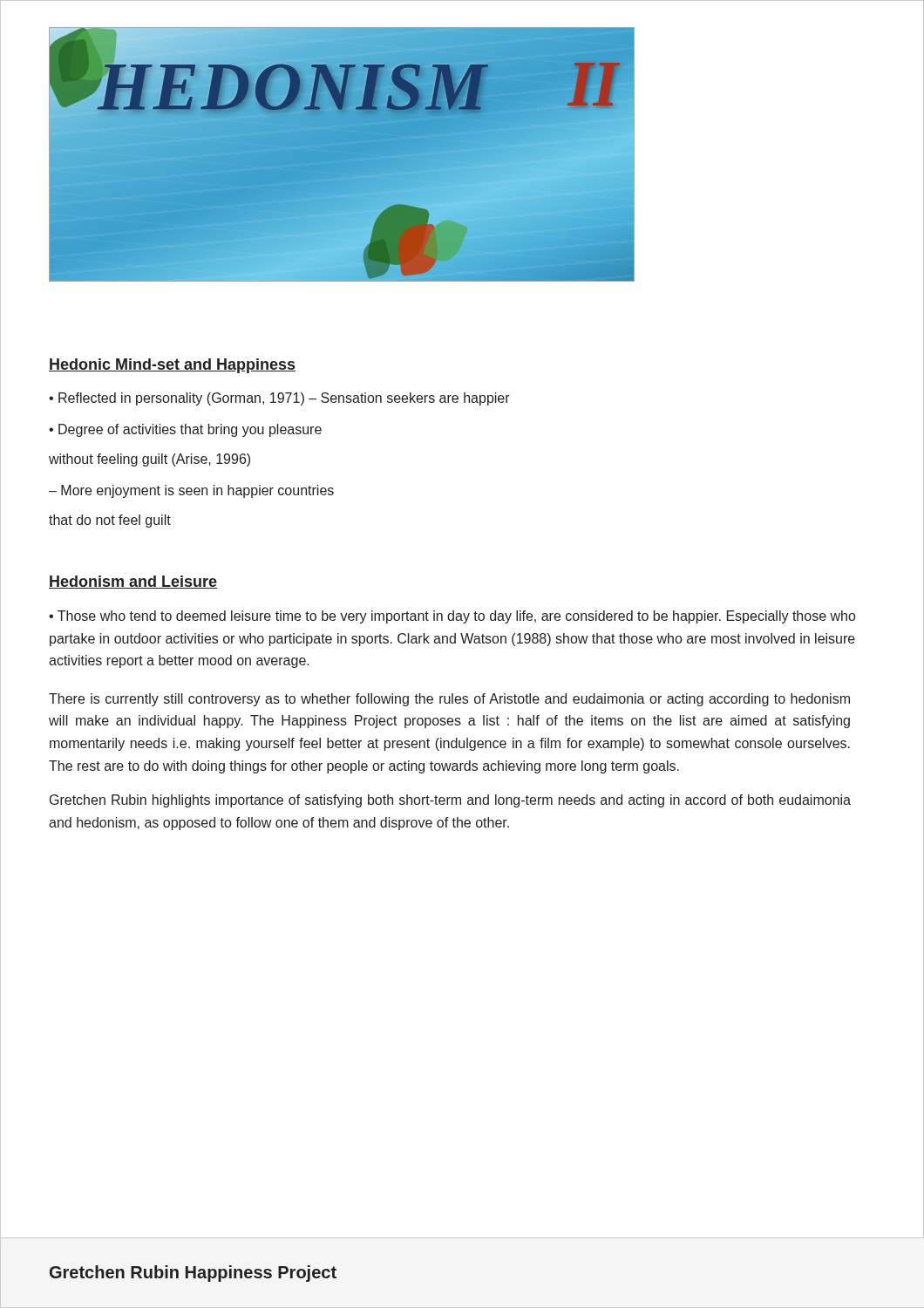
Task: Click on the photo
Action: point(342,154)
